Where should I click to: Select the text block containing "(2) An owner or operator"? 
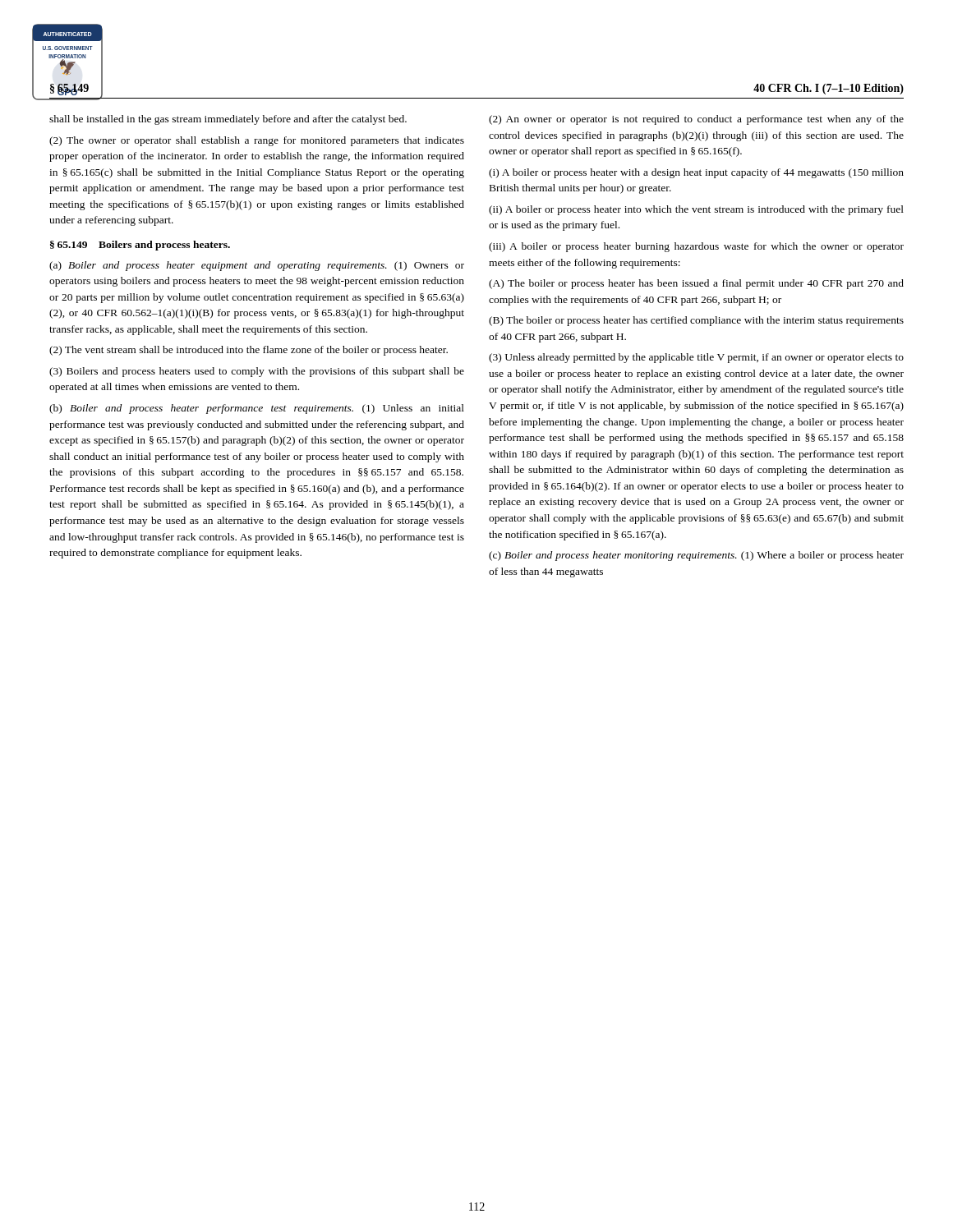[x=696, y=135]
